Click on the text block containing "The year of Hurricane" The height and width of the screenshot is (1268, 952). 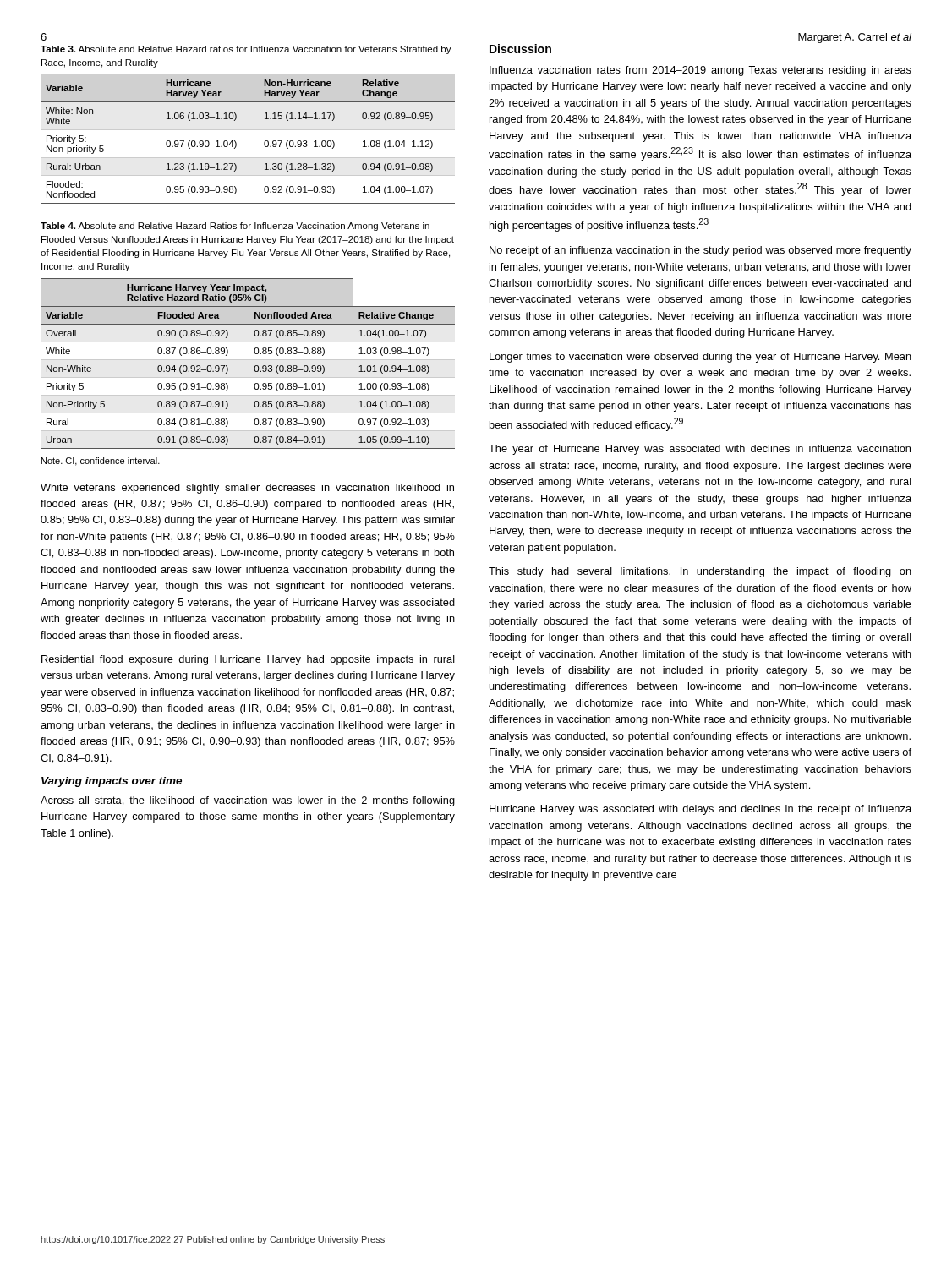[x=700, y=498]
